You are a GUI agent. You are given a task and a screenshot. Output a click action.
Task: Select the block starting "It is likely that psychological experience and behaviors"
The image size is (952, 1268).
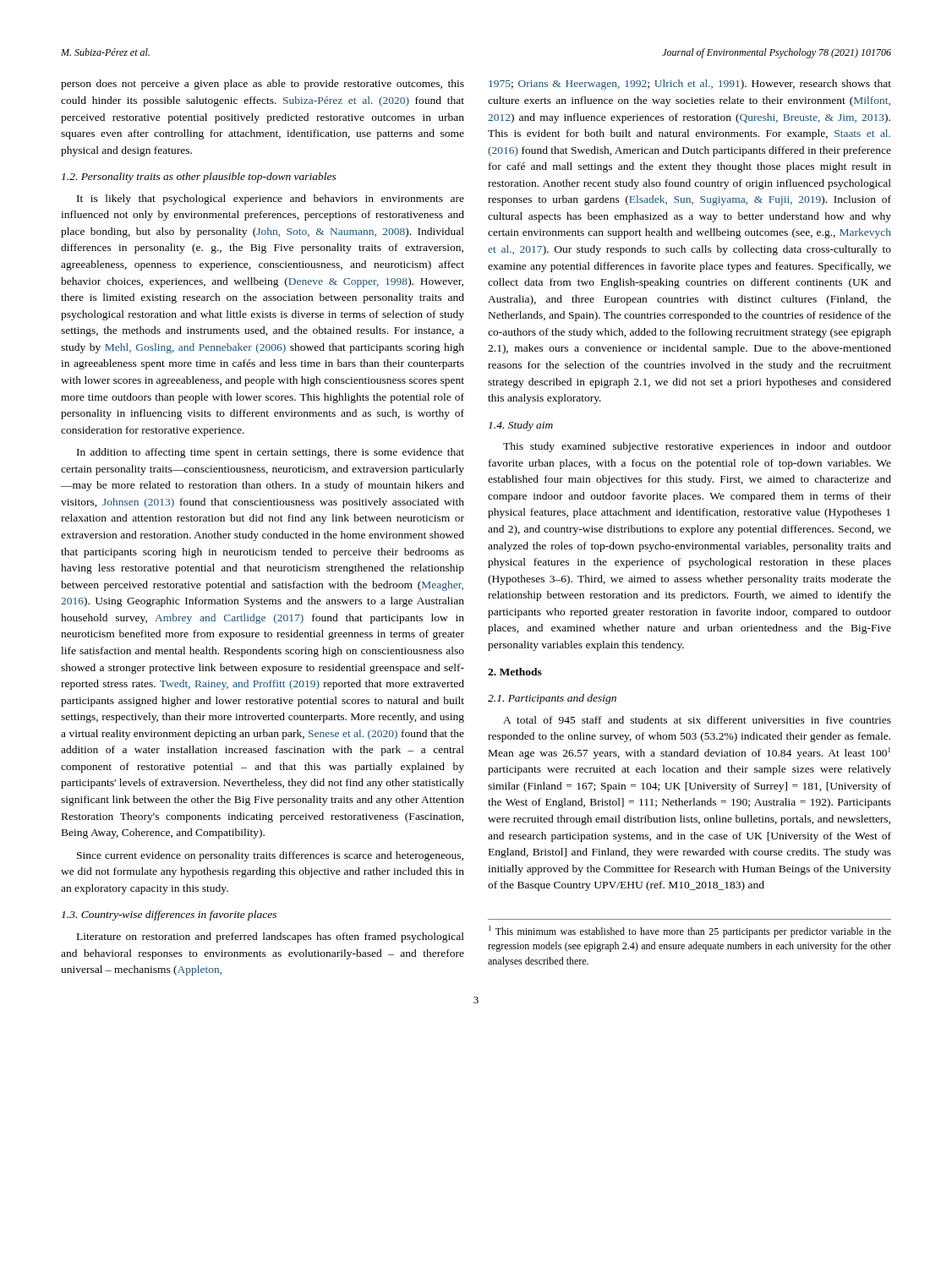tap(263, 314)
